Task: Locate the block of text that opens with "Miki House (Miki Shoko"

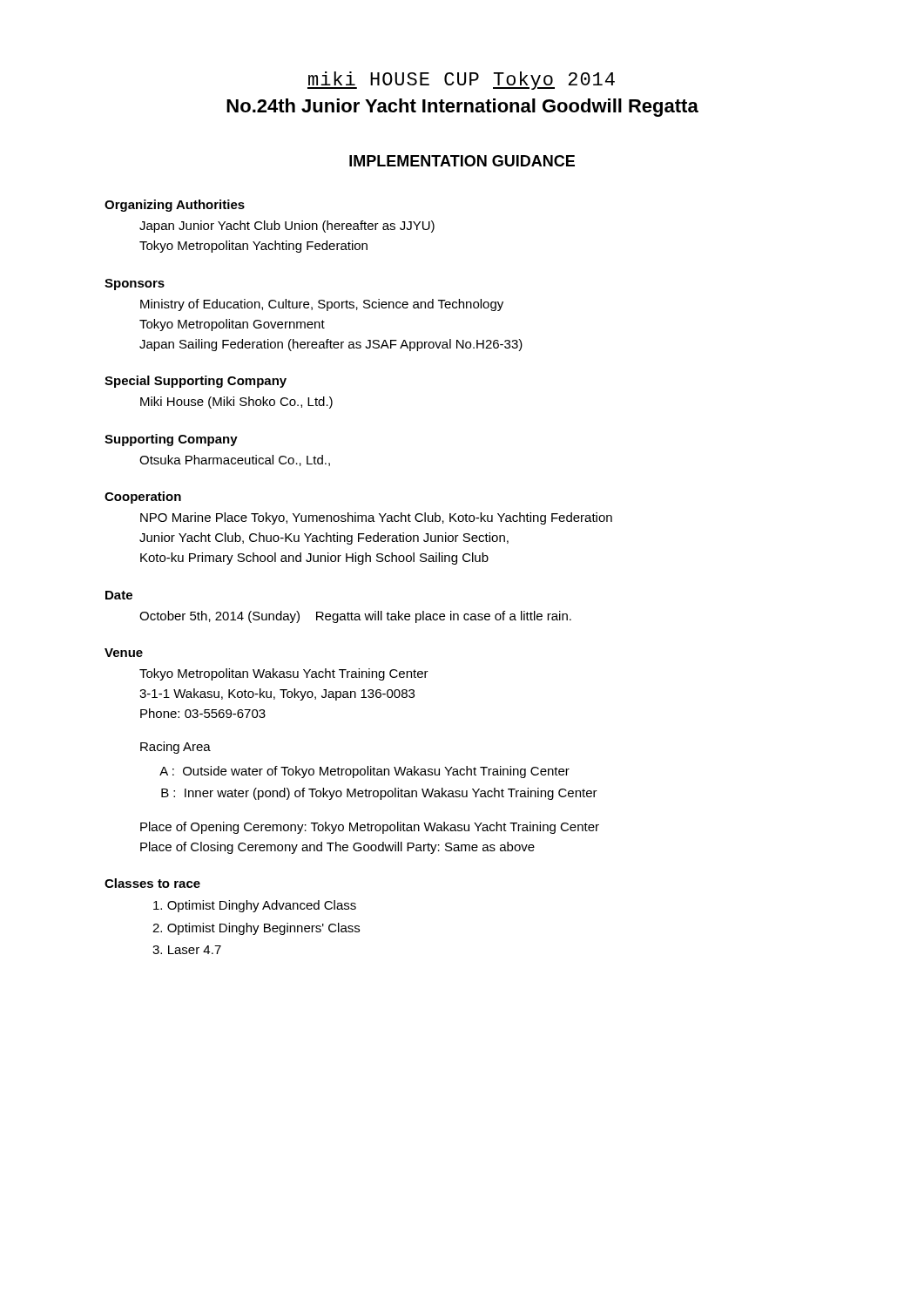Action: click(x=236, y=401)
